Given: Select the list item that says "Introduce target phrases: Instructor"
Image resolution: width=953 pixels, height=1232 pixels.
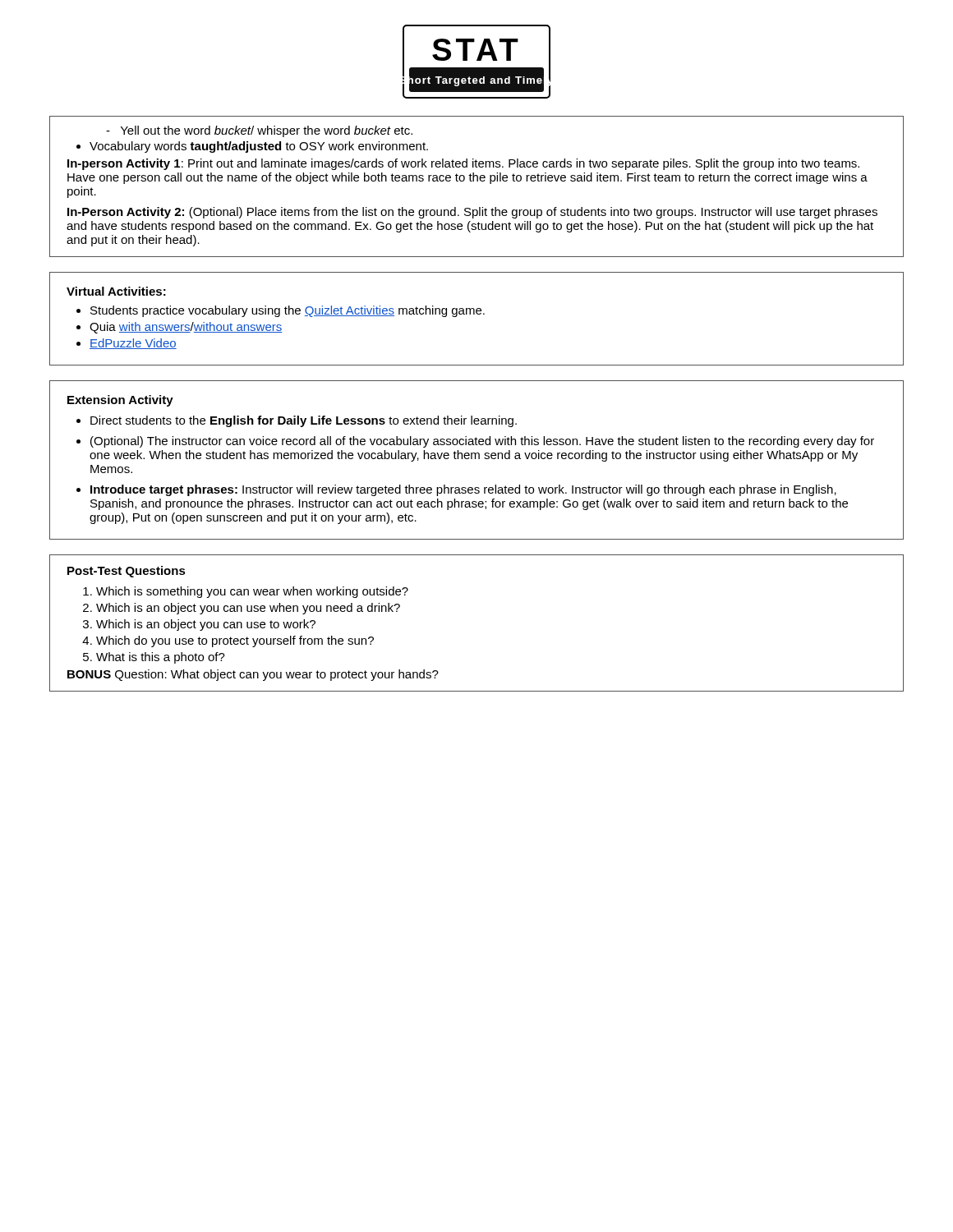Looking at the screenshot, I should tap(488, 503).
